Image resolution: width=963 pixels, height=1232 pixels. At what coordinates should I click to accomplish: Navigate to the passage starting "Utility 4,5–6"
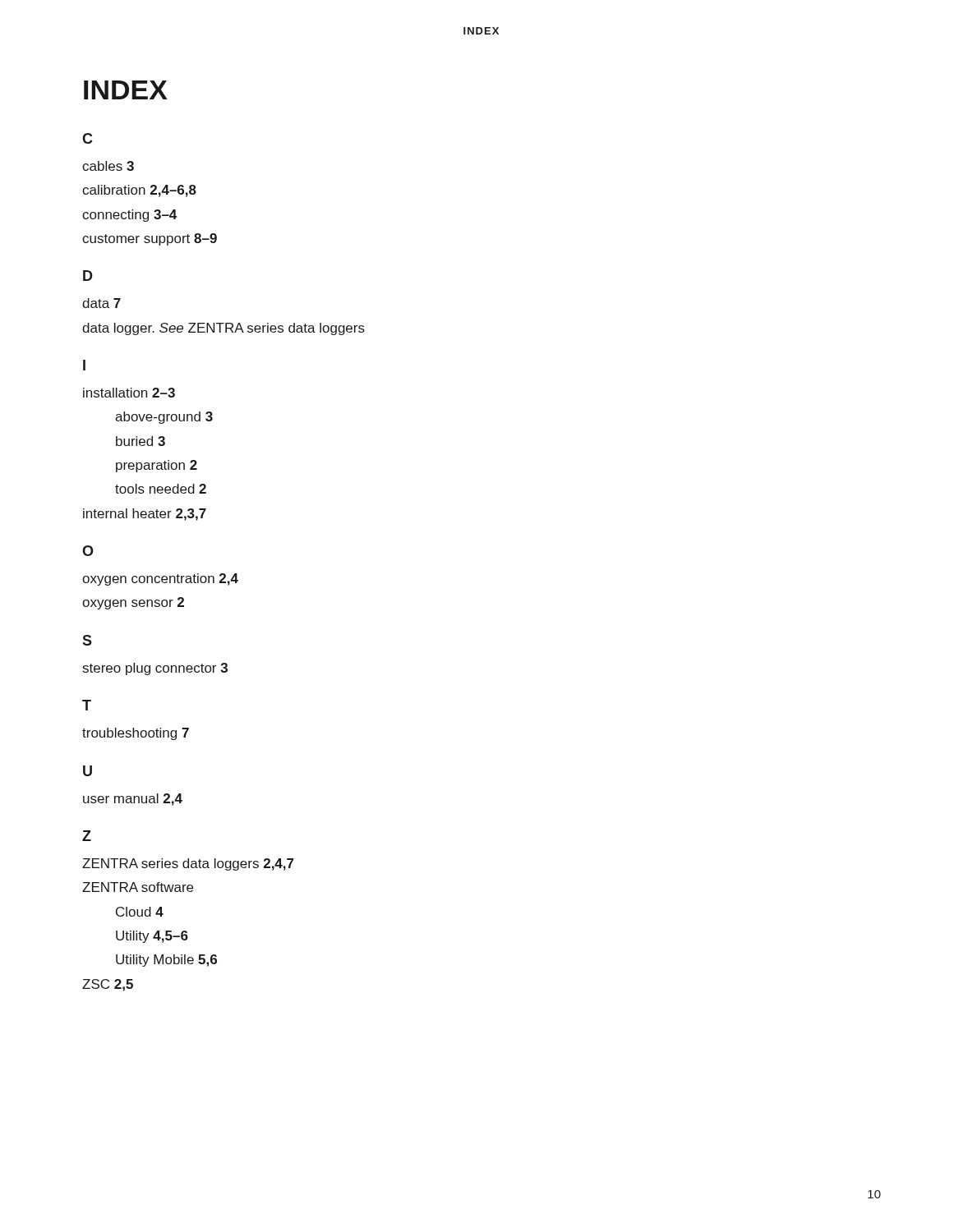pyautogui.click(x=152, y=936)
